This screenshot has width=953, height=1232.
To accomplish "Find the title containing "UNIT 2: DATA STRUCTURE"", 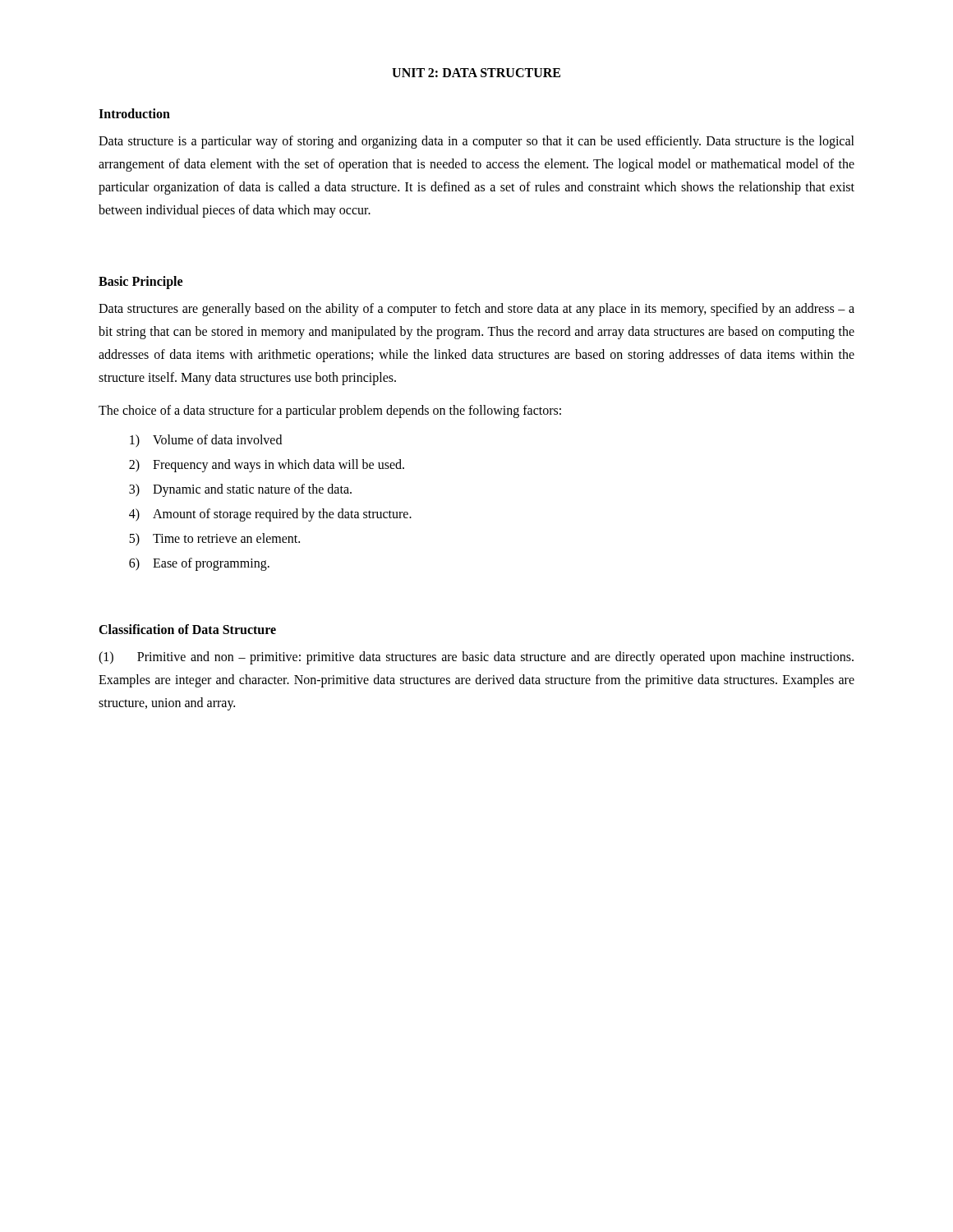I will click(476, 73).
